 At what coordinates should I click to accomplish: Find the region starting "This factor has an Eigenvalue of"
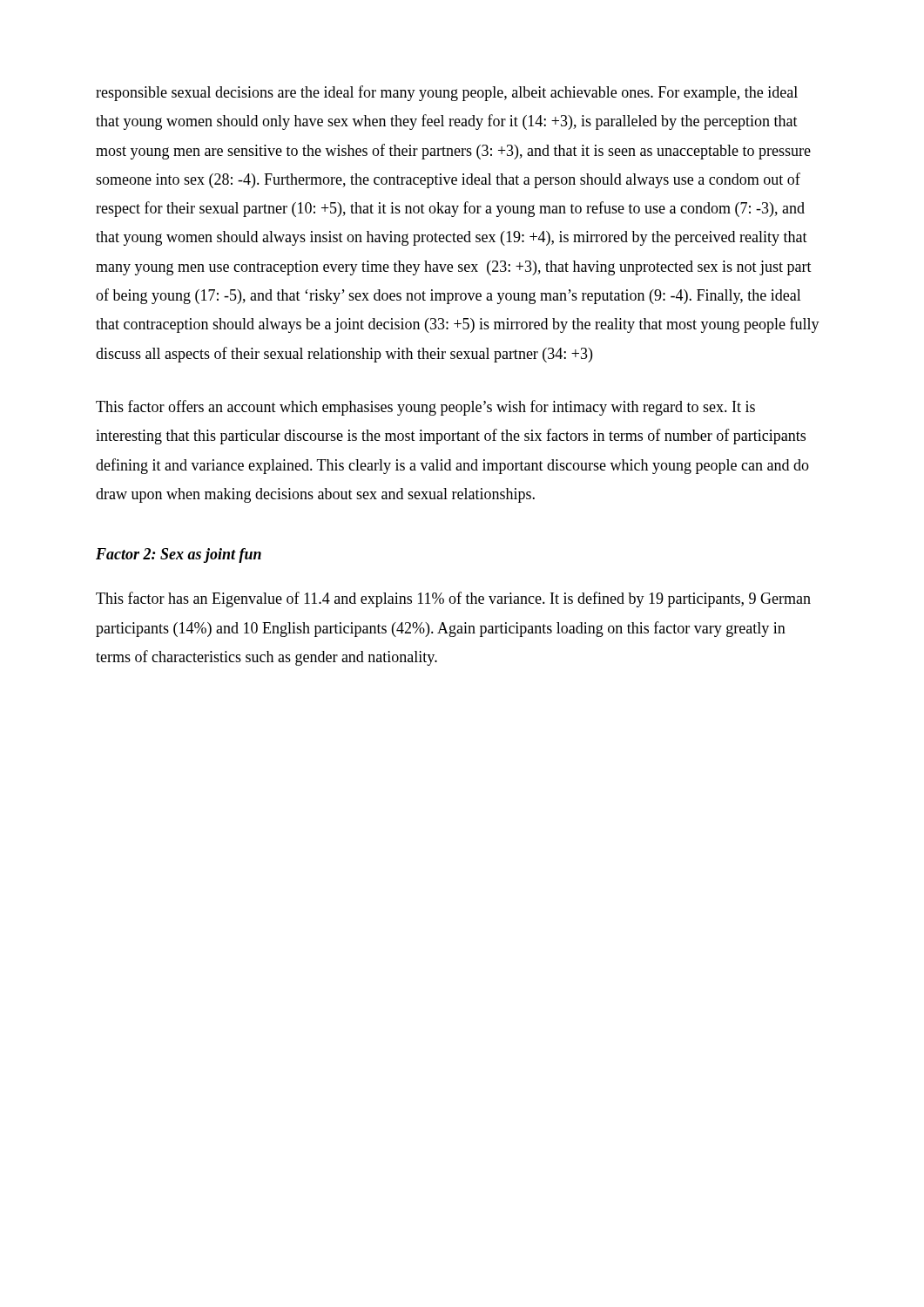click(453, 628)
